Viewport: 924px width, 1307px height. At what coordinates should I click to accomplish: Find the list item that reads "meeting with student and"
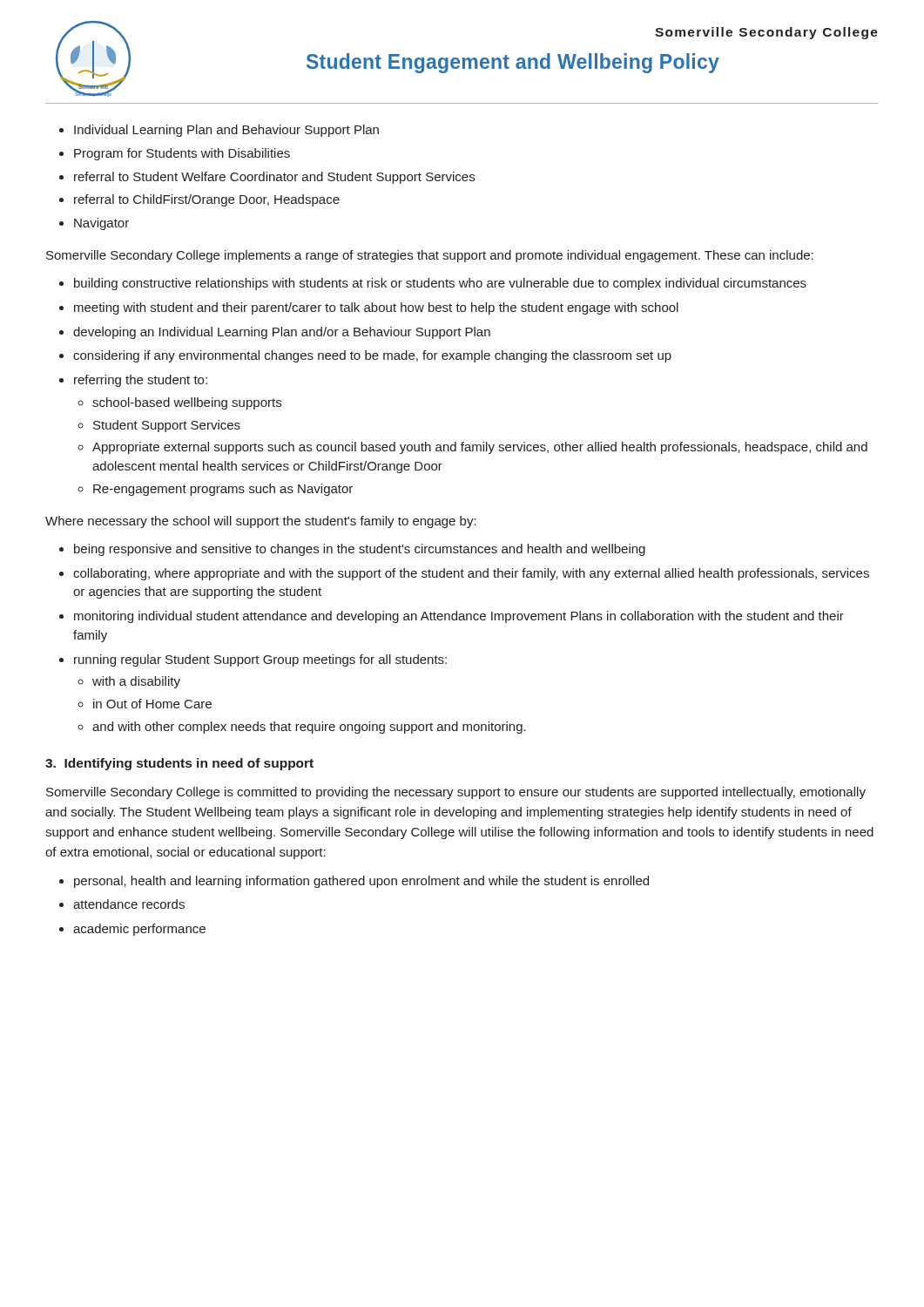pyautogui.click(x=376, y=307)
